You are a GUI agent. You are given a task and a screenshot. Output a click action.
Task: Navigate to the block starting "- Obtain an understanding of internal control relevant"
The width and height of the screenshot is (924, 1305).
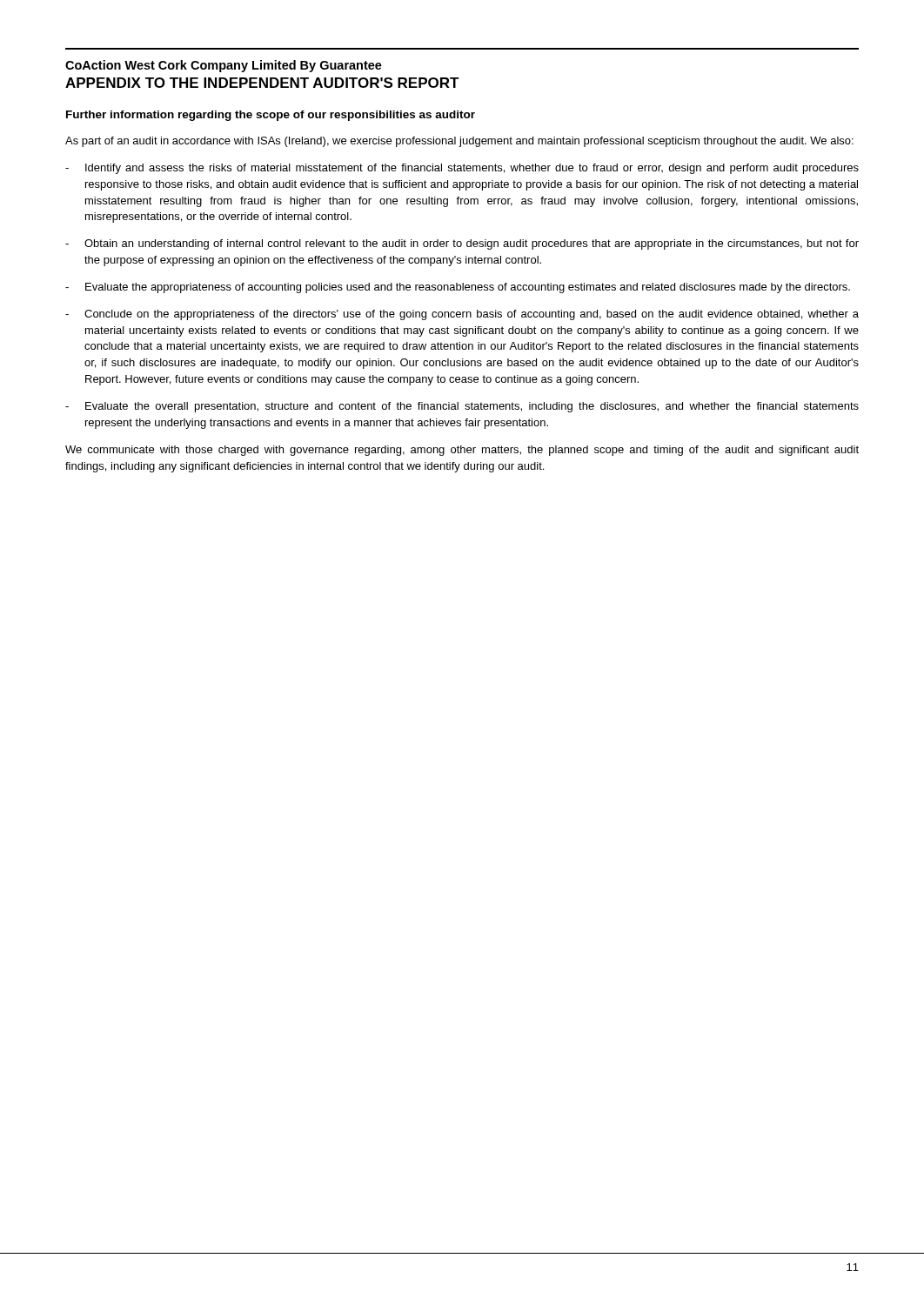point(462,252)
